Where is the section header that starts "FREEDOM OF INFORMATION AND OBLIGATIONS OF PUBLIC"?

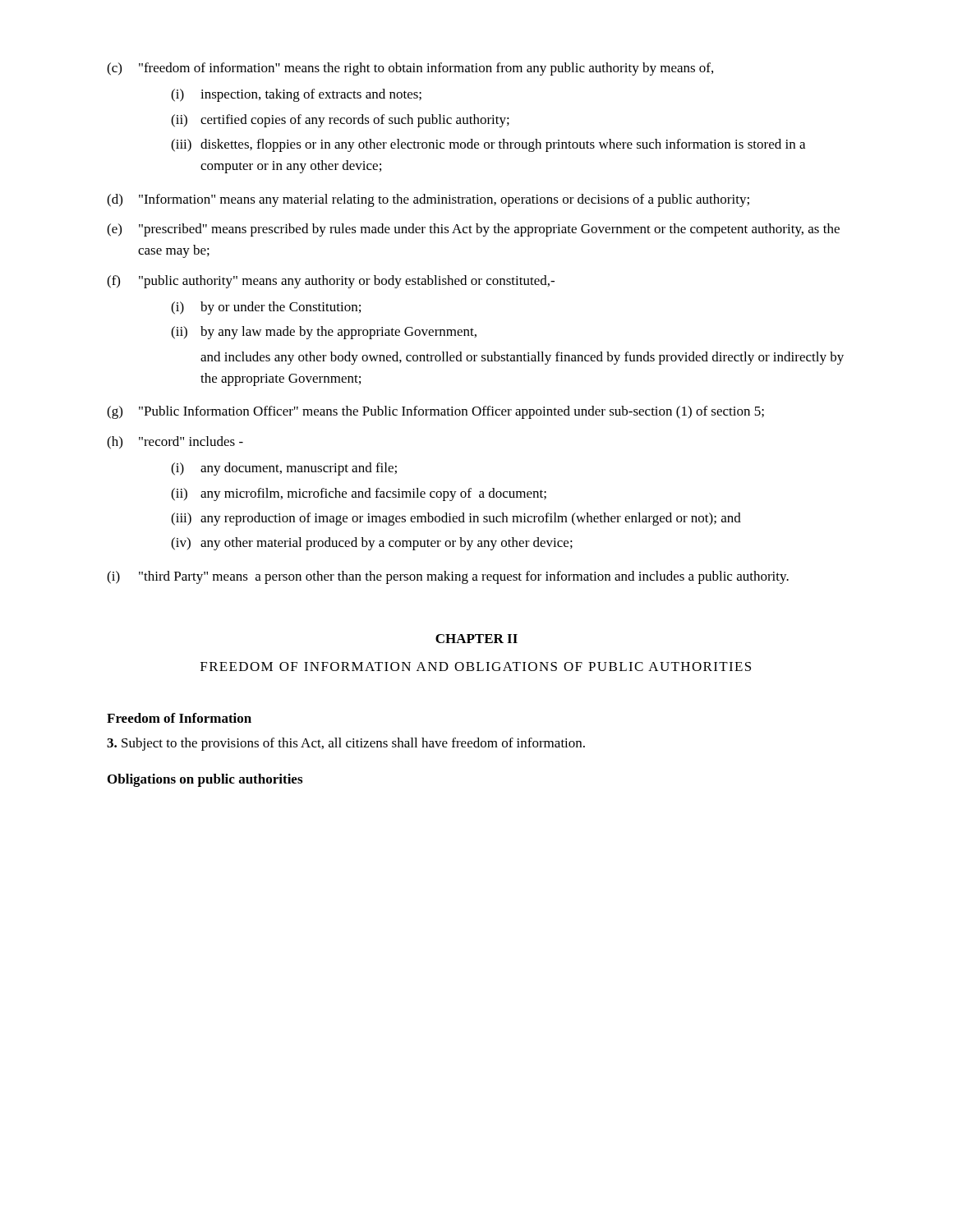click(x=476, y=667)
